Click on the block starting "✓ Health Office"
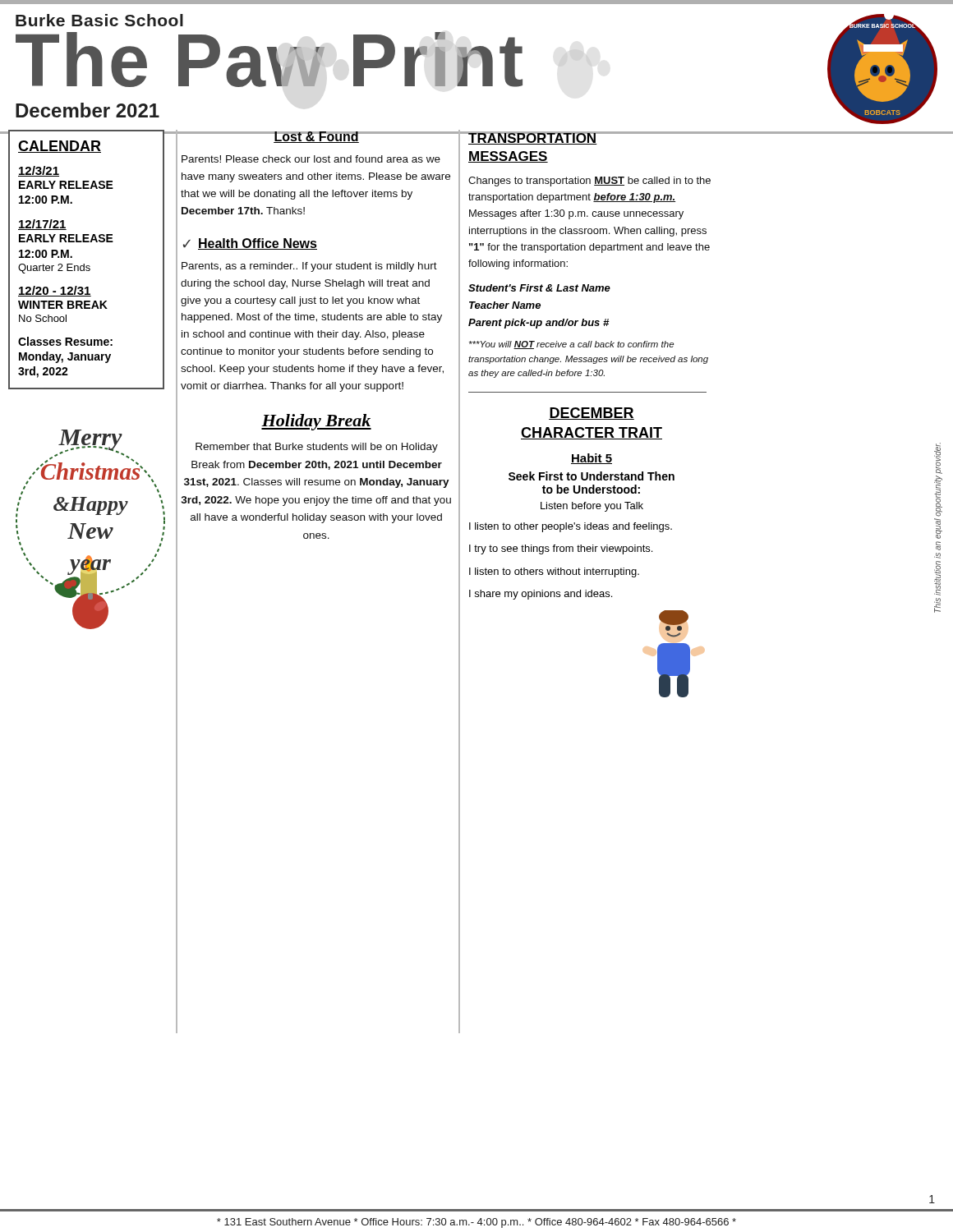The width and height of the screenshot is (953, 1232). [x=316, y=244]
